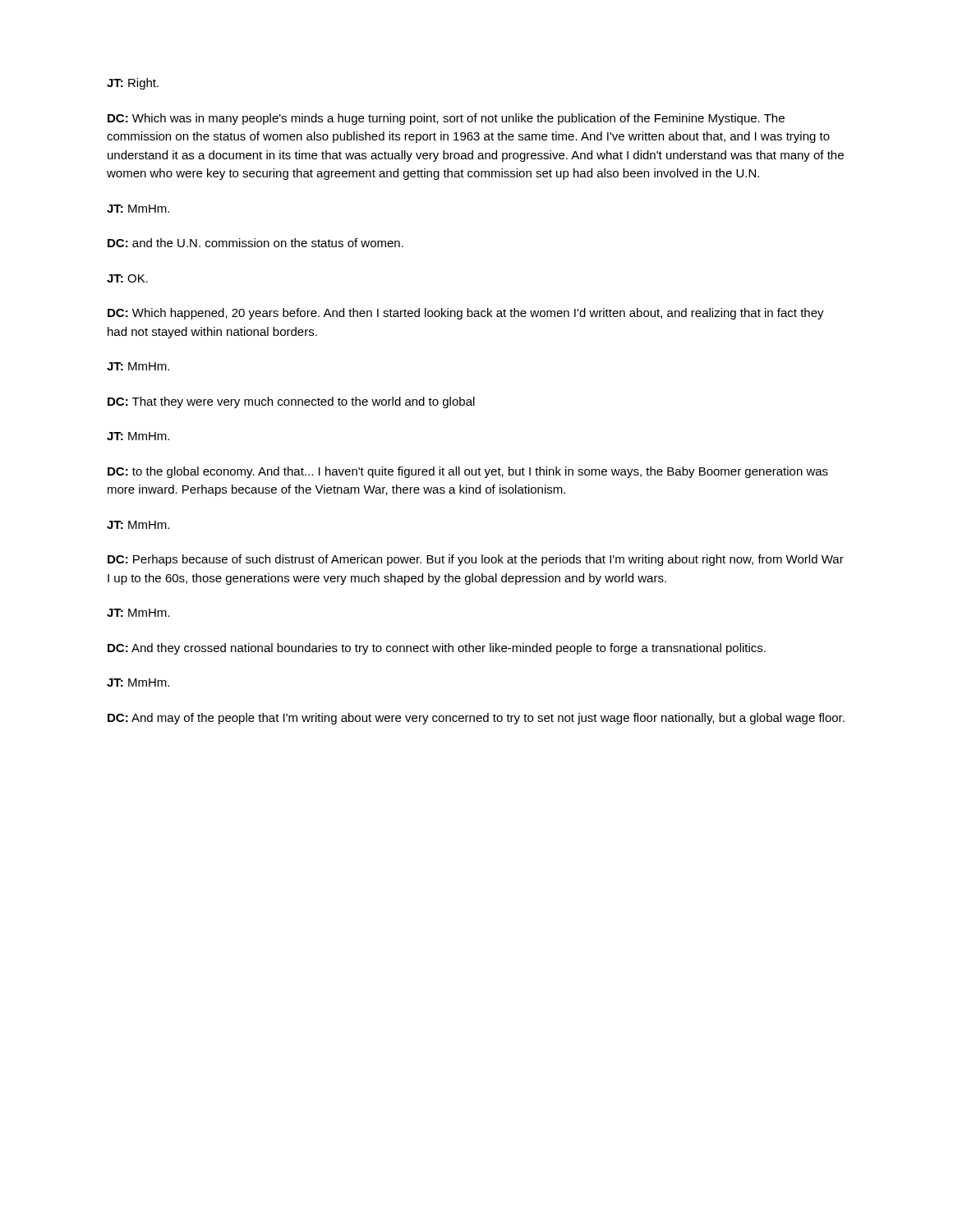
Task: Navigate to the text block starting "DC: Perhaps because of"
Action: pos(475,568)
